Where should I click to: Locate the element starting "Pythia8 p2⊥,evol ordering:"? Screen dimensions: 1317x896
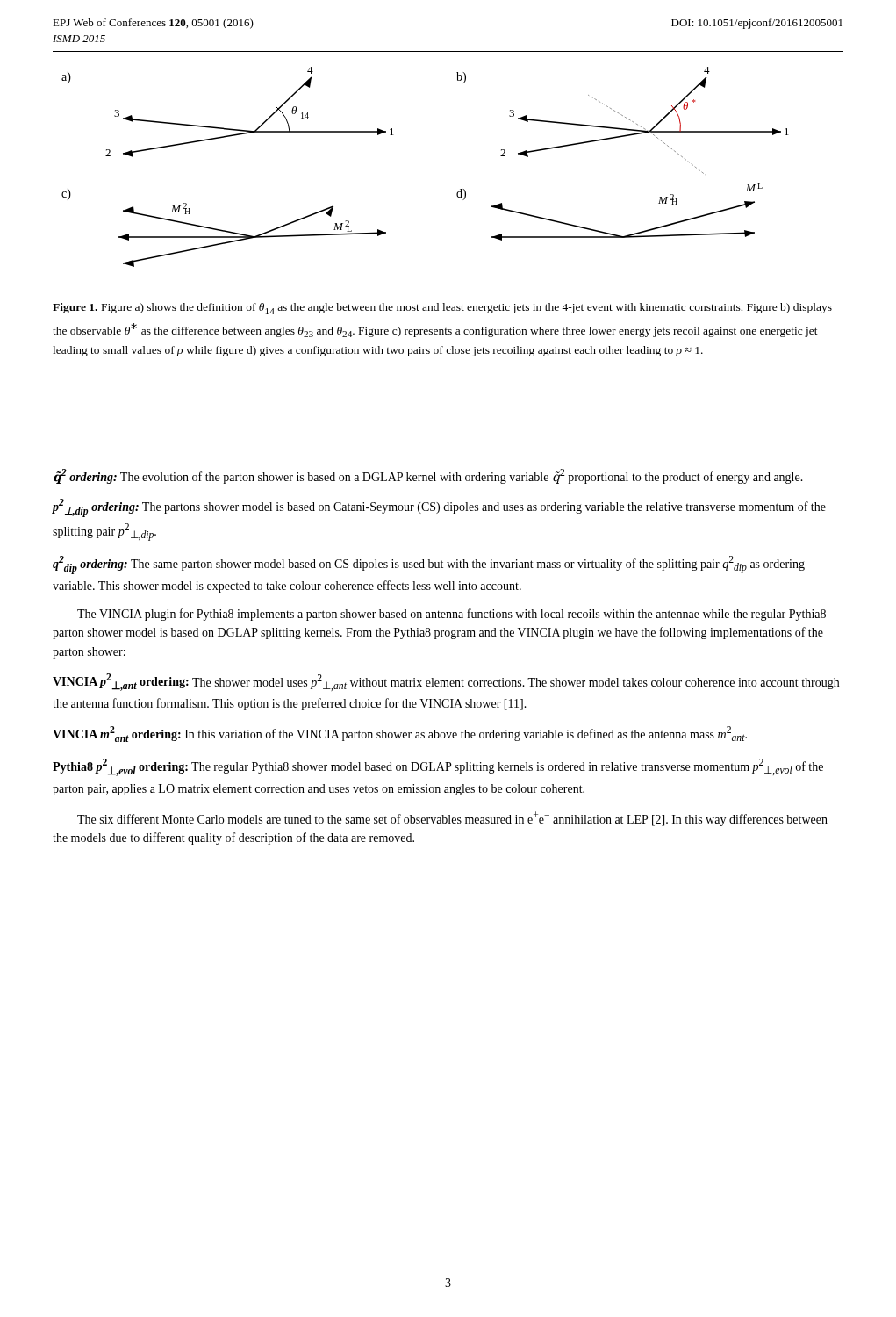[438, 776]
